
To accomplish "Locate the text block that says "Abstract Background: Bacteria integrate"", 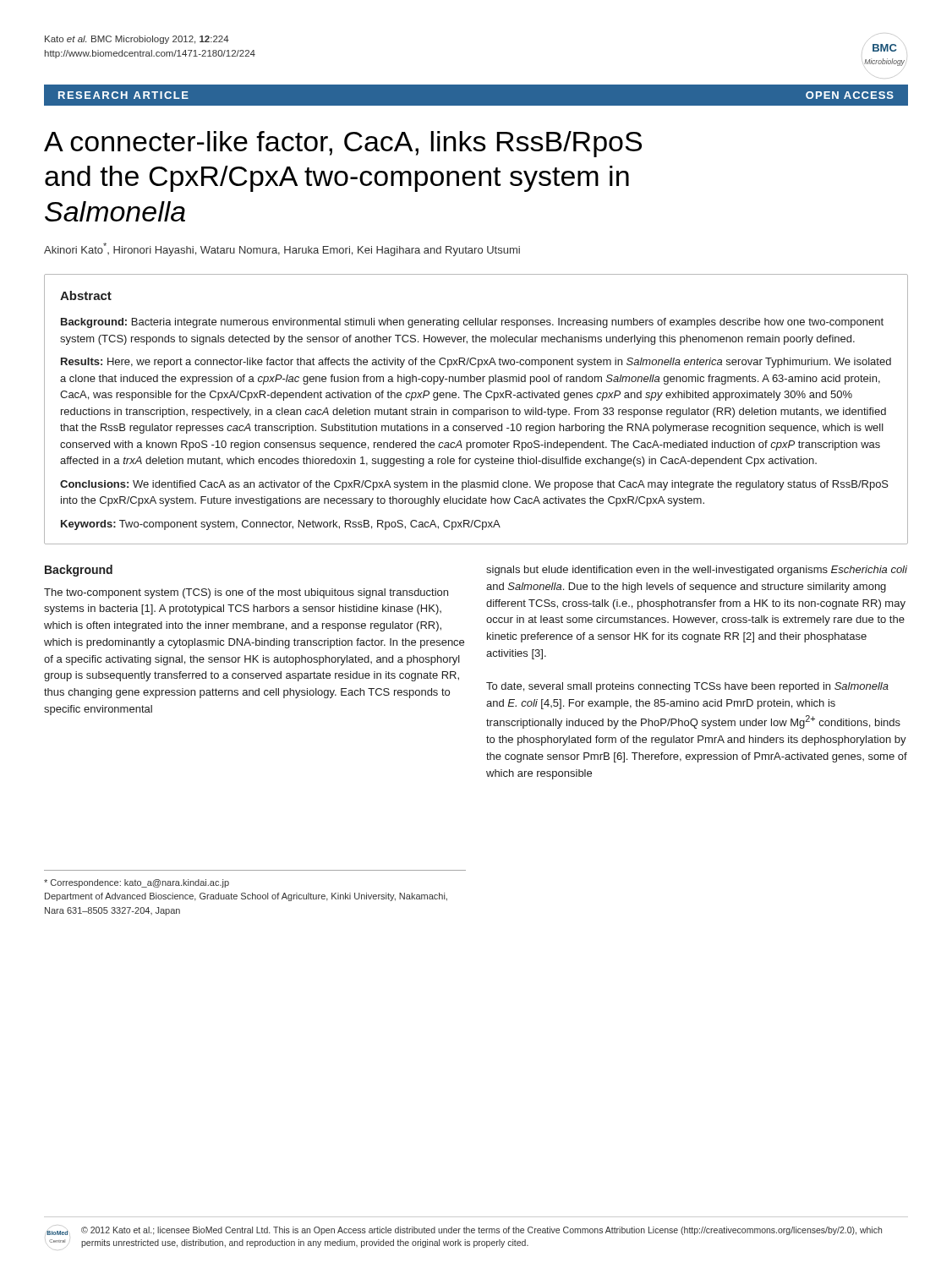I will pos(476,409).
